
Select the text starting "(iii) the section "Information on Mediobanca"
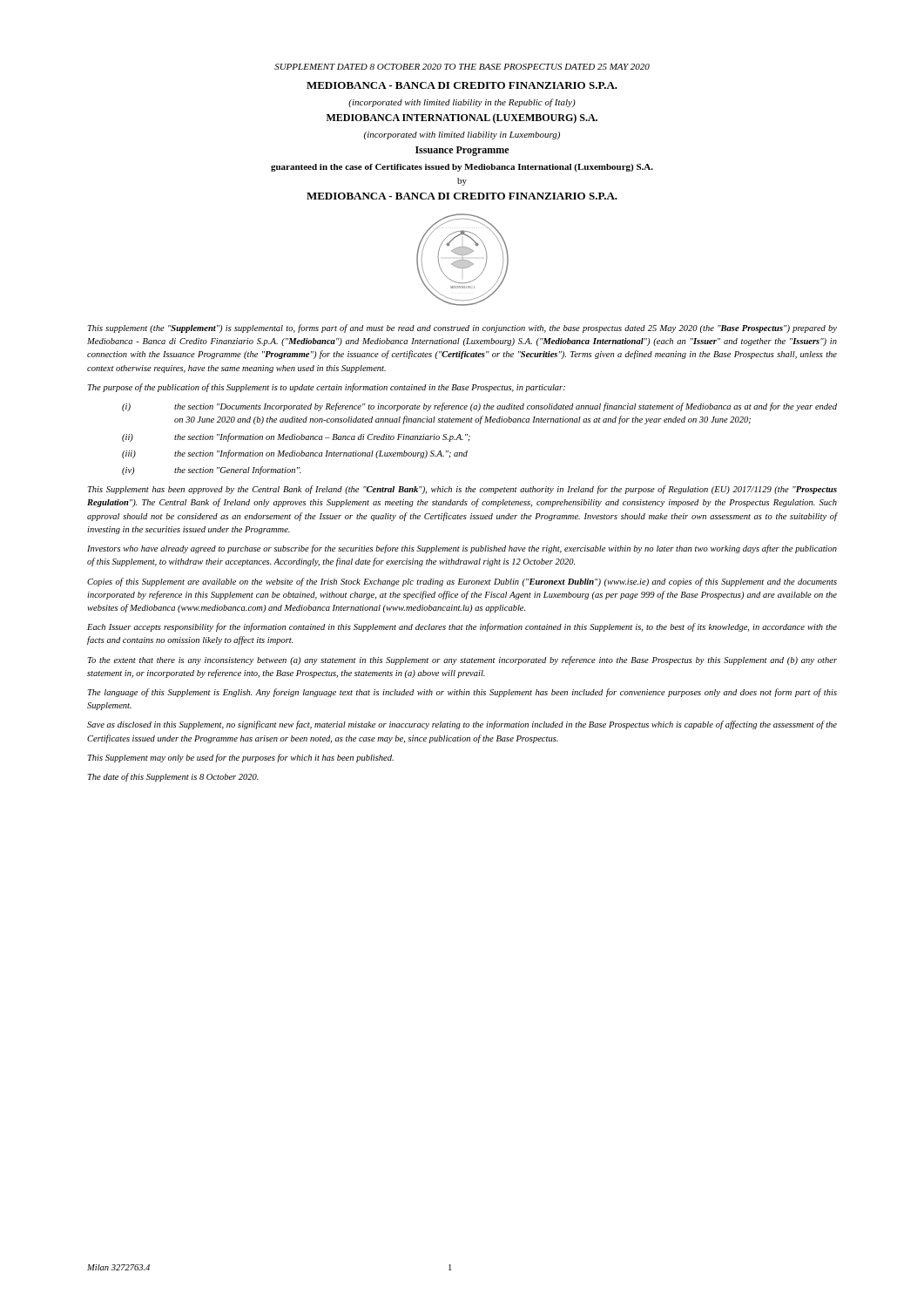coord(462,453)
